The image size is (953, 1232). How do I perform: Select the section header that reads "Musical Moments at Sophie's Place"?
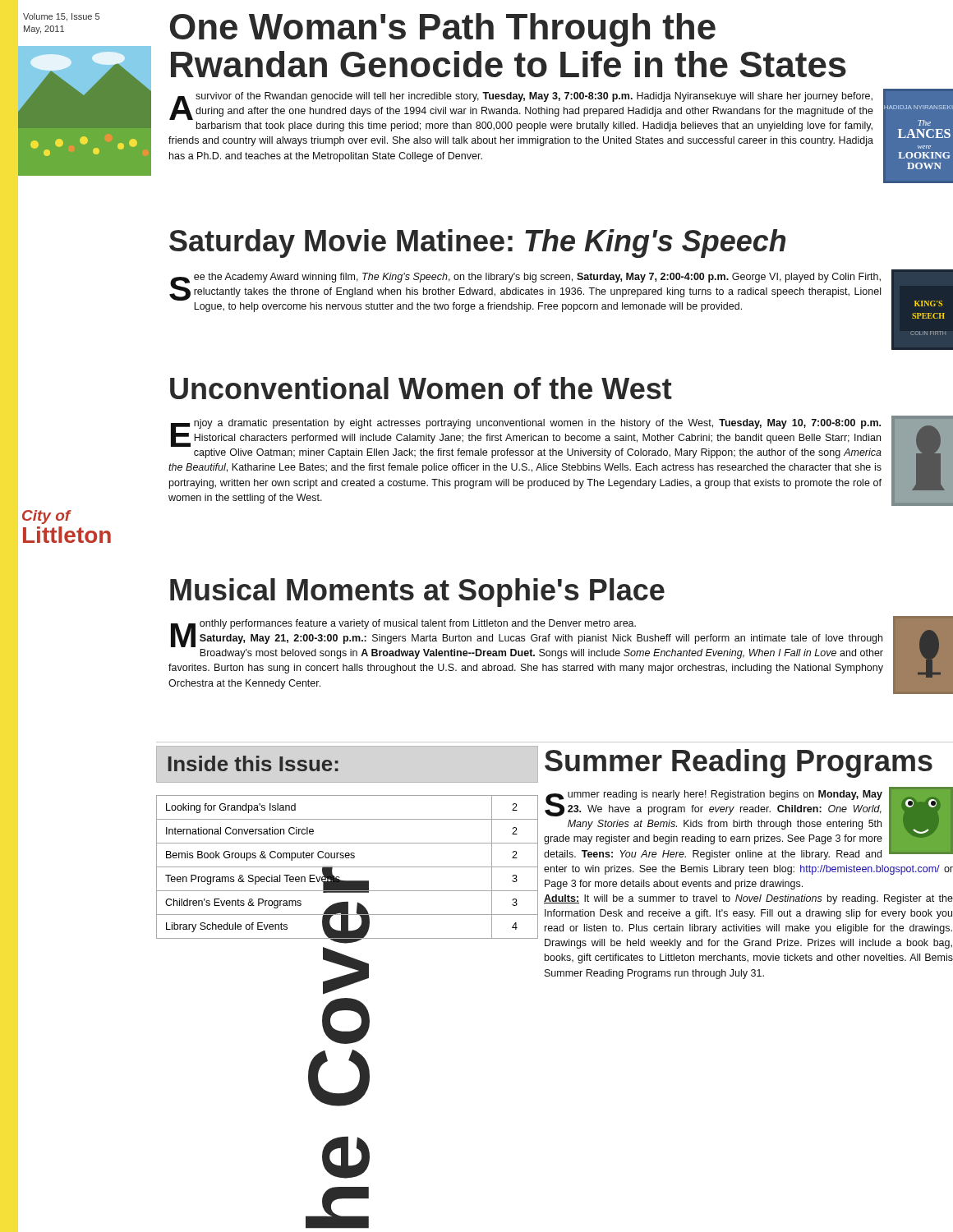561,590
